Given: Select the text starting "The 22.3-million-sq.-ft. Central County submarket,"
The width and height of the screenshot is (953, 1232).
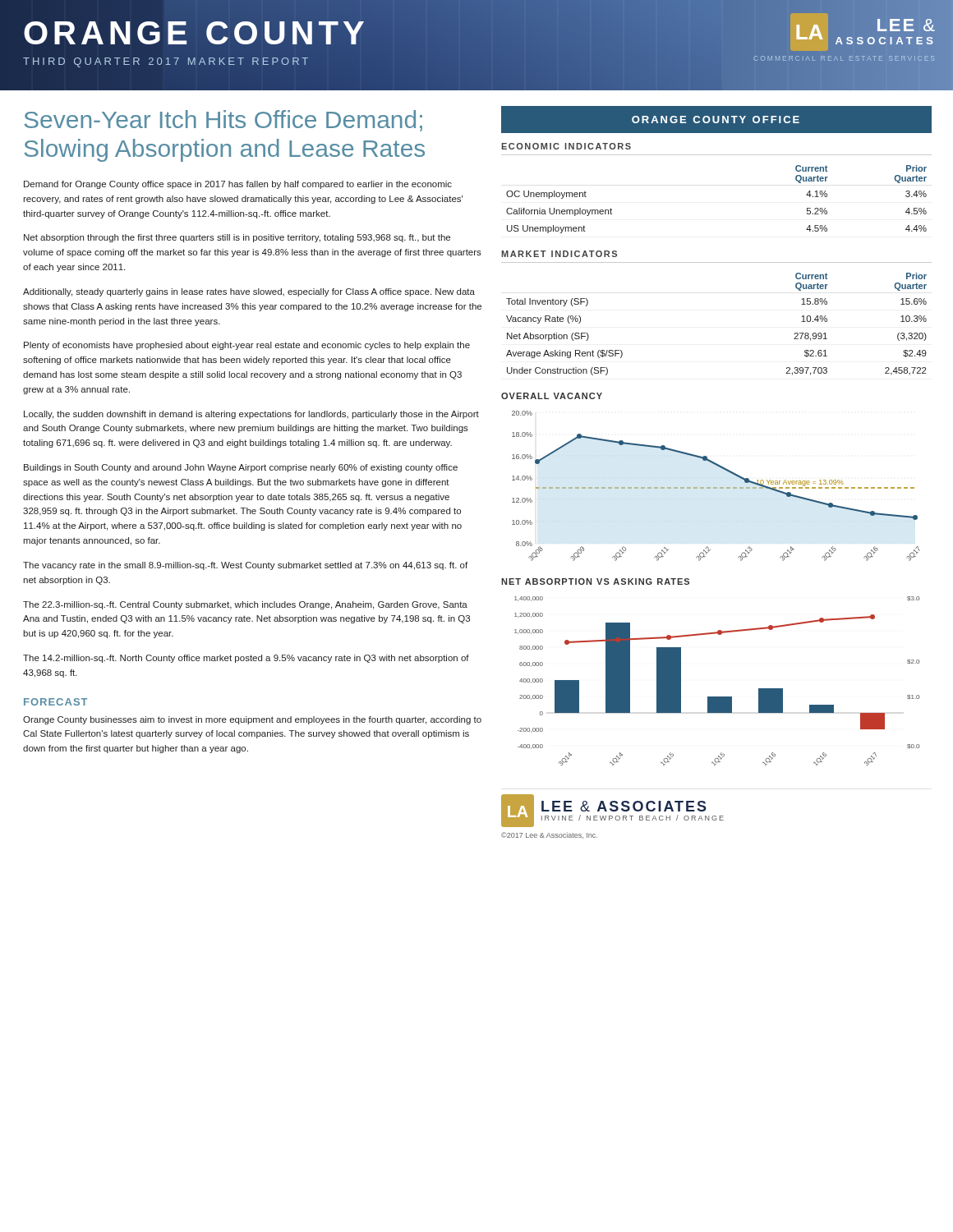Looking at the screenshot, I should [x=247, y=619].
